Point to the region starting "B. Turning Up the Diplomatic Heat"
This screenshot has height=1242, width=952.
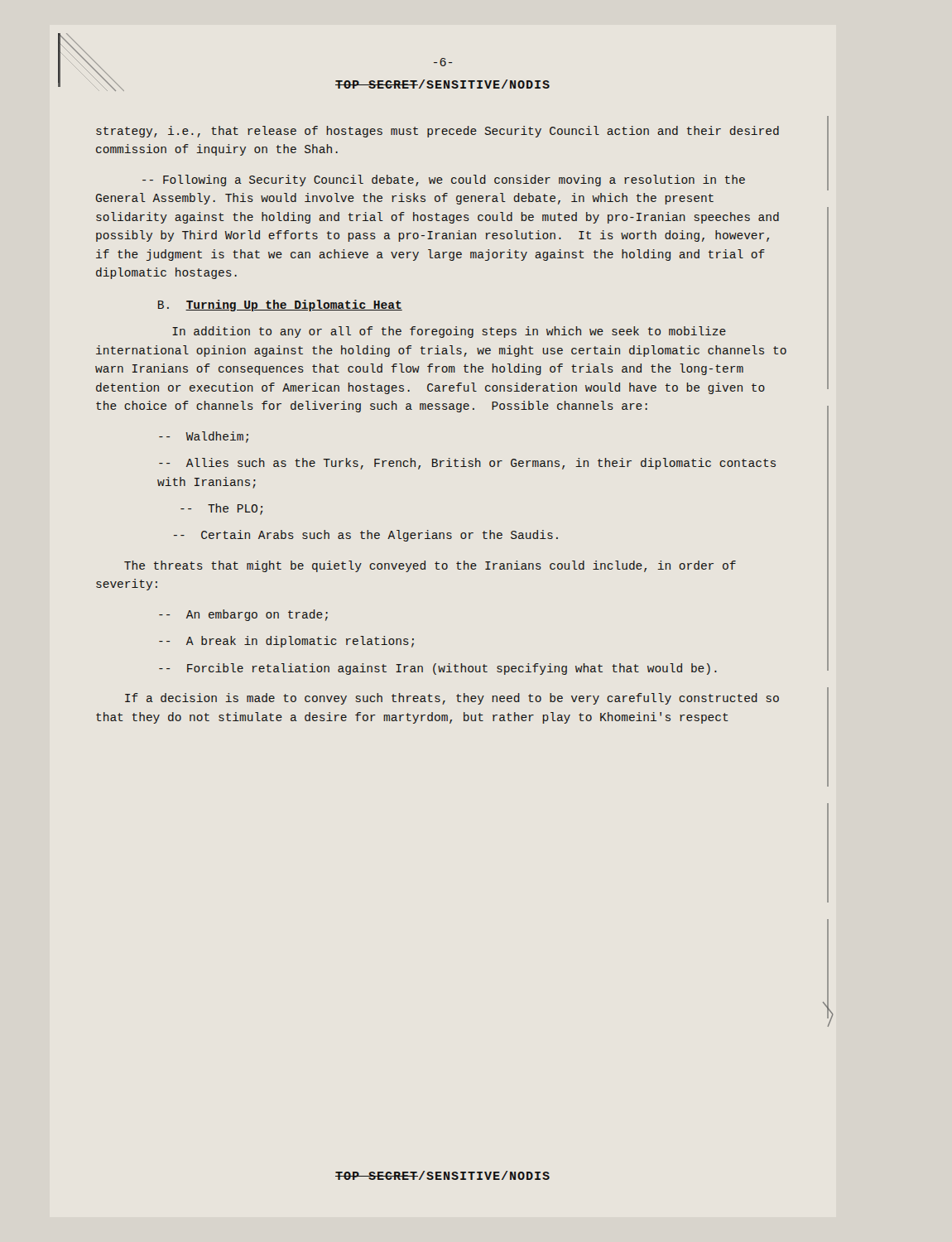tap(265, 305)
